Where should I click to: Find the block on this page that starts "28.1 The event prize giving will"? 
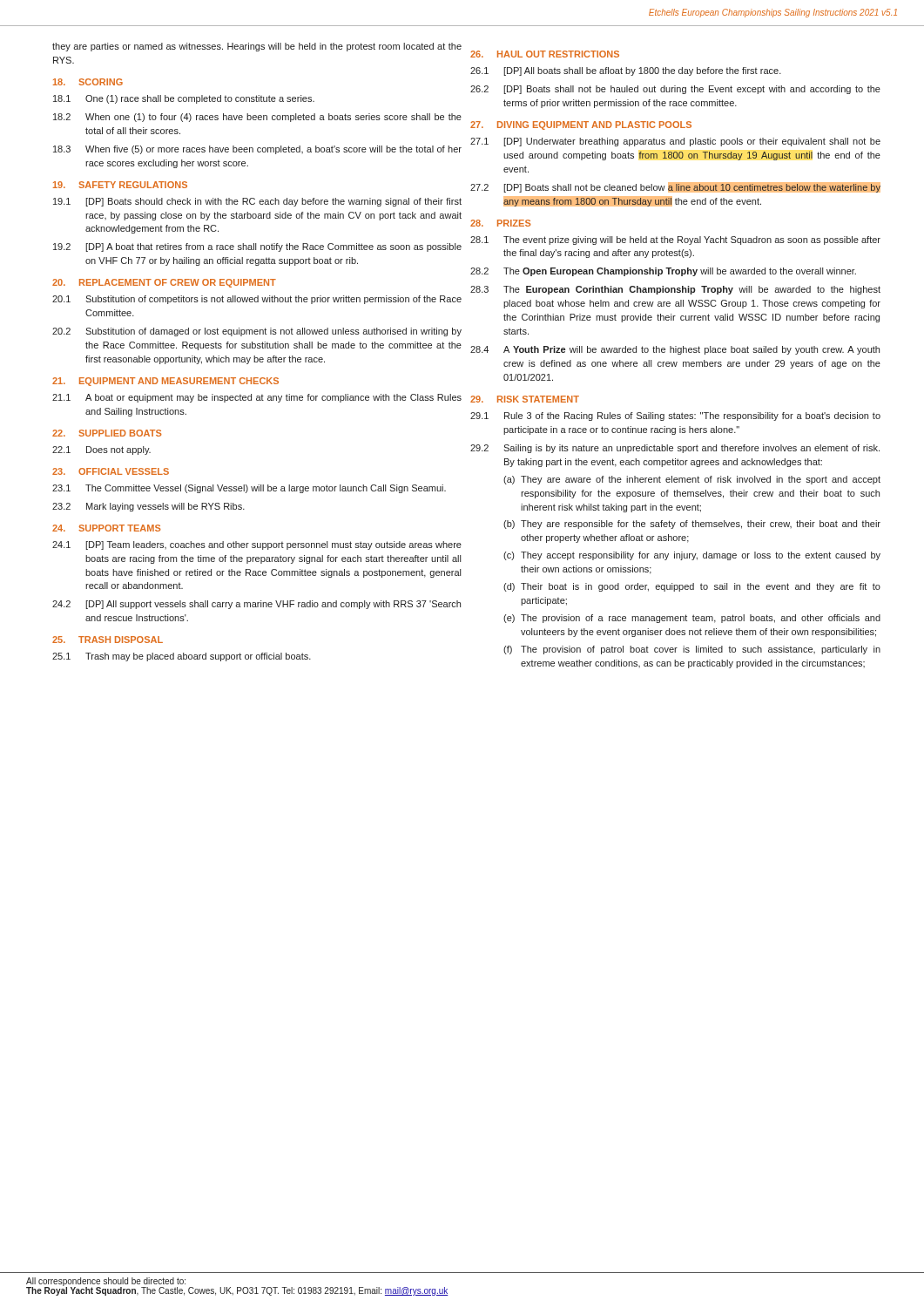click(x=675, y=247)
